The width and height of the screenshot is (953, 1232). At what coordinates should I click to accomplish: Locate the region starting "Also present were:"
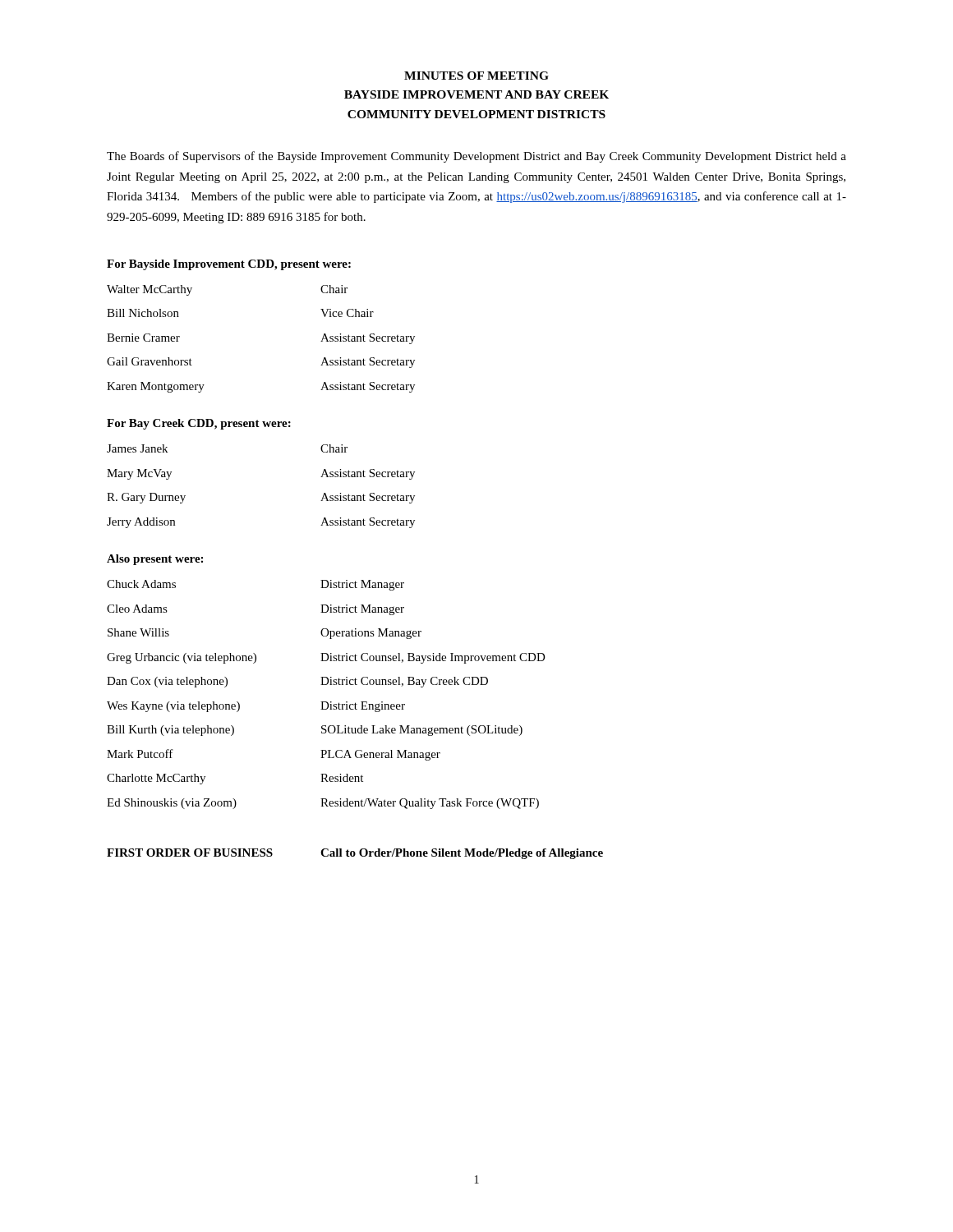[156, 559]
